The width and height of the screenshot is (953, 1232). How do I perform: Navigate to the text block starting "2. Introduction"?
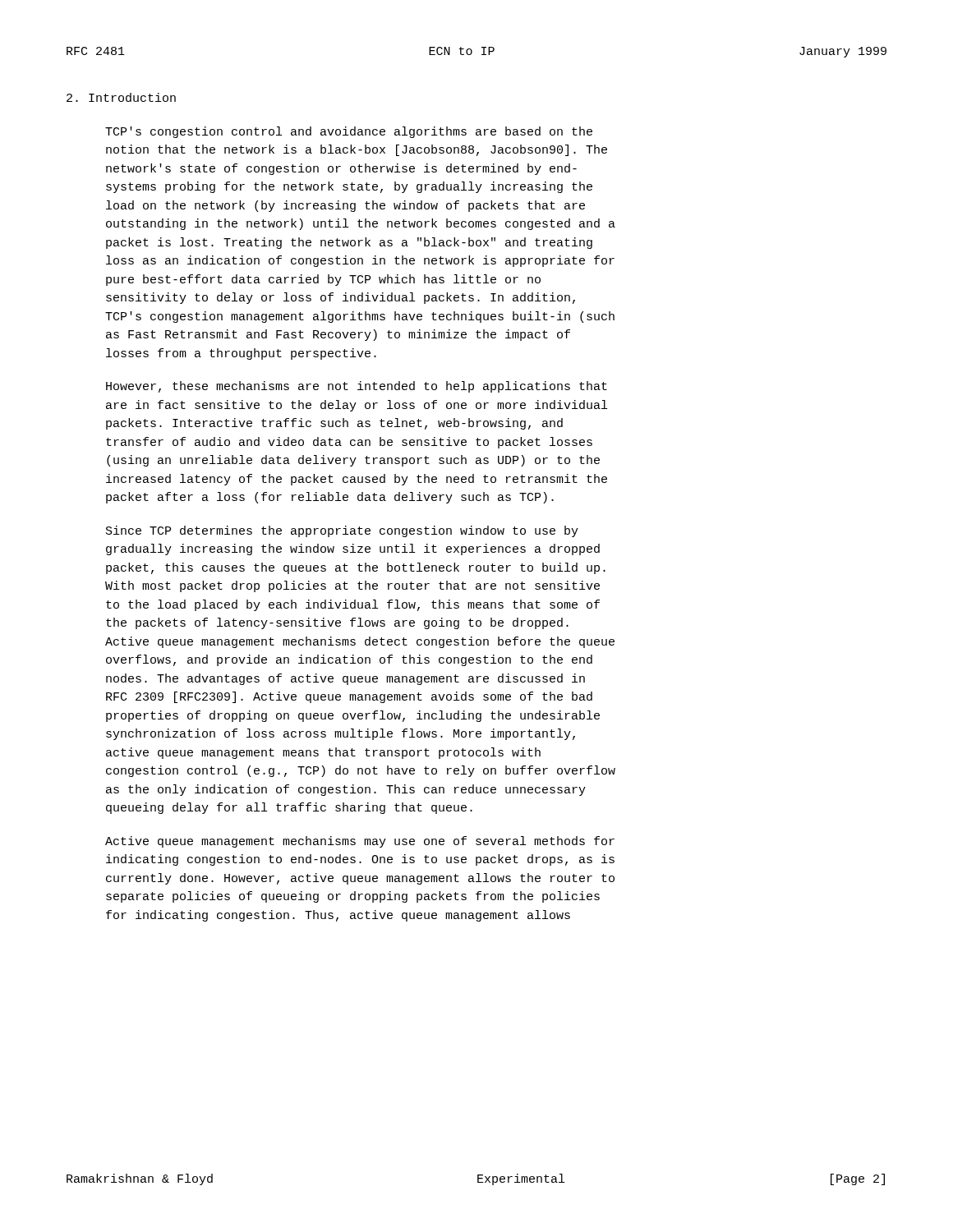(x=121, y=99)
